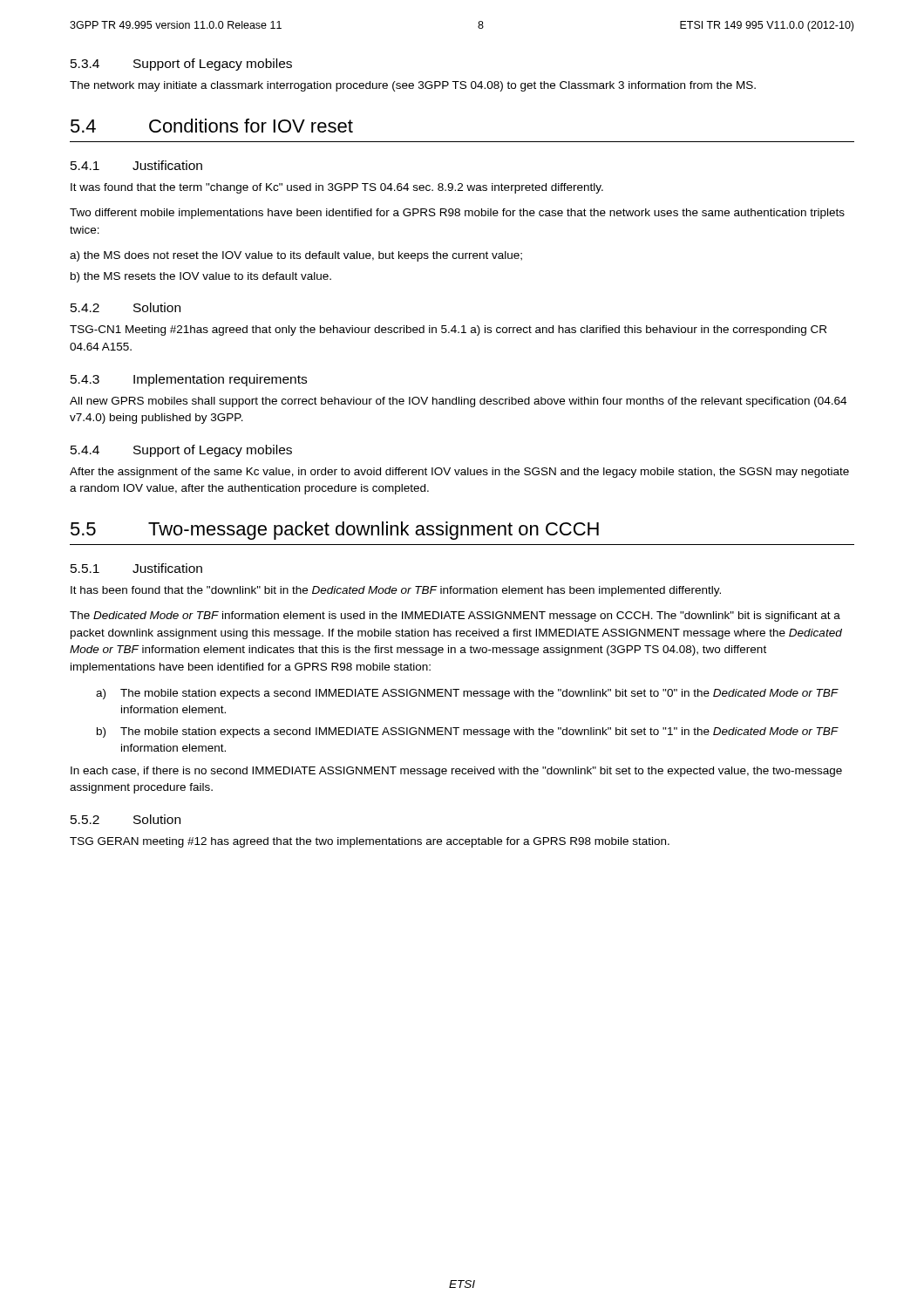Find the block on this page that starts "TSG GERAN meeting"

[x=370, y=841]
